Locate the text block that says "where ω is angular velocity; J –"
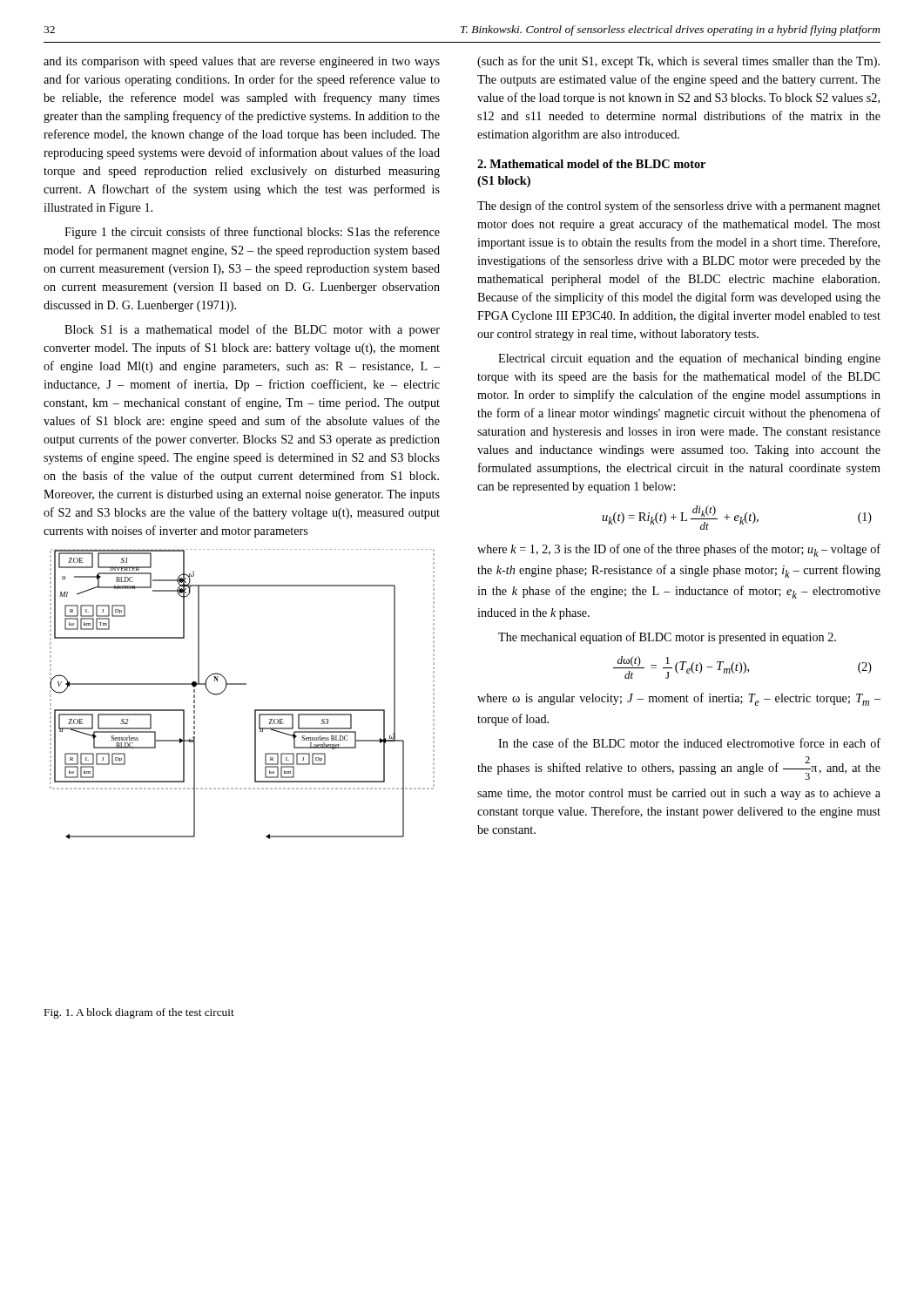The width and height of the screenshot is (924, 1307). (679, 709)
